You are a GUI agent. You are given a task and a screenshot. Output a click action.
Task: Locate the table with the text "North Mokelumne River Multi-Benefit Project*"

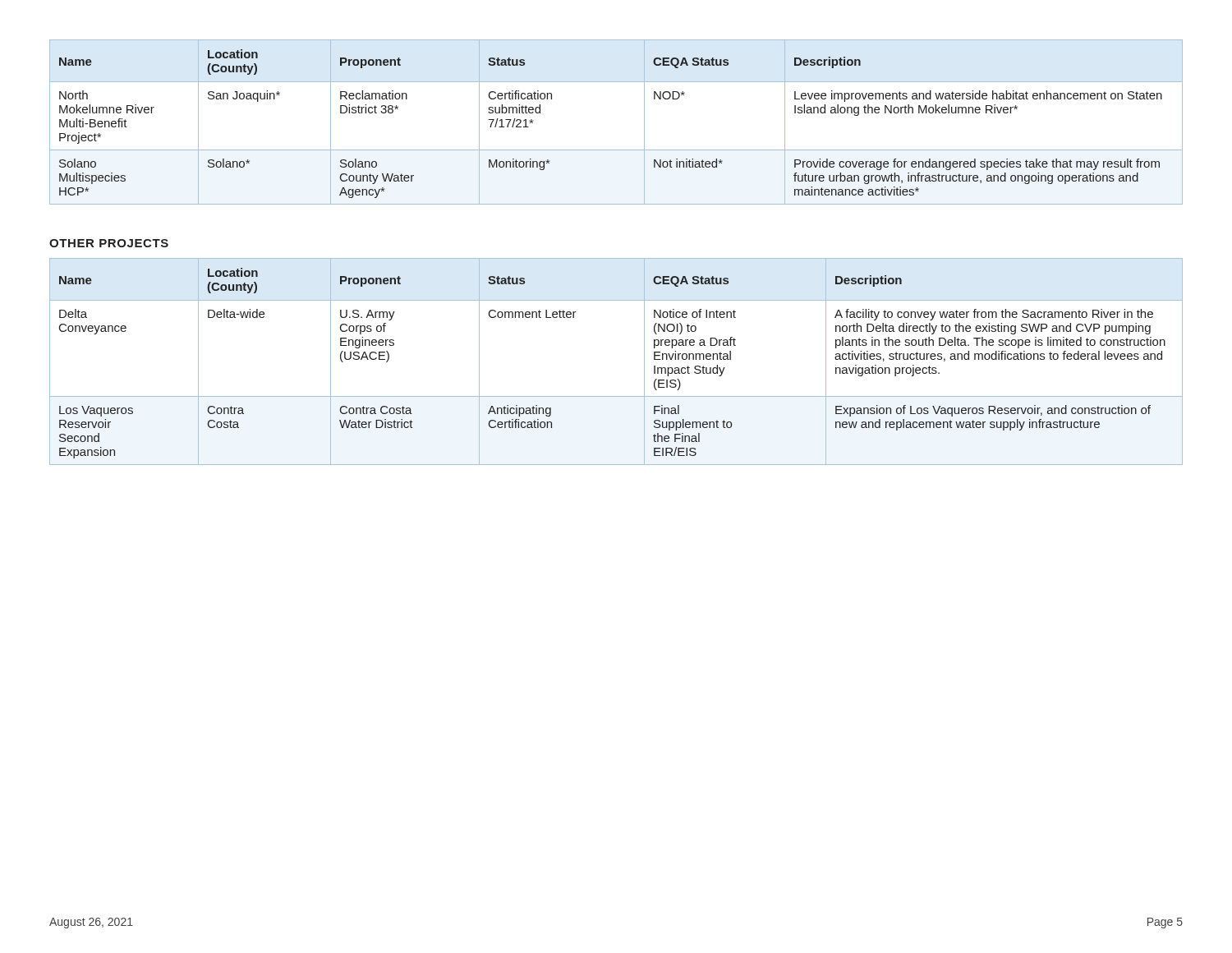point(616,122)
